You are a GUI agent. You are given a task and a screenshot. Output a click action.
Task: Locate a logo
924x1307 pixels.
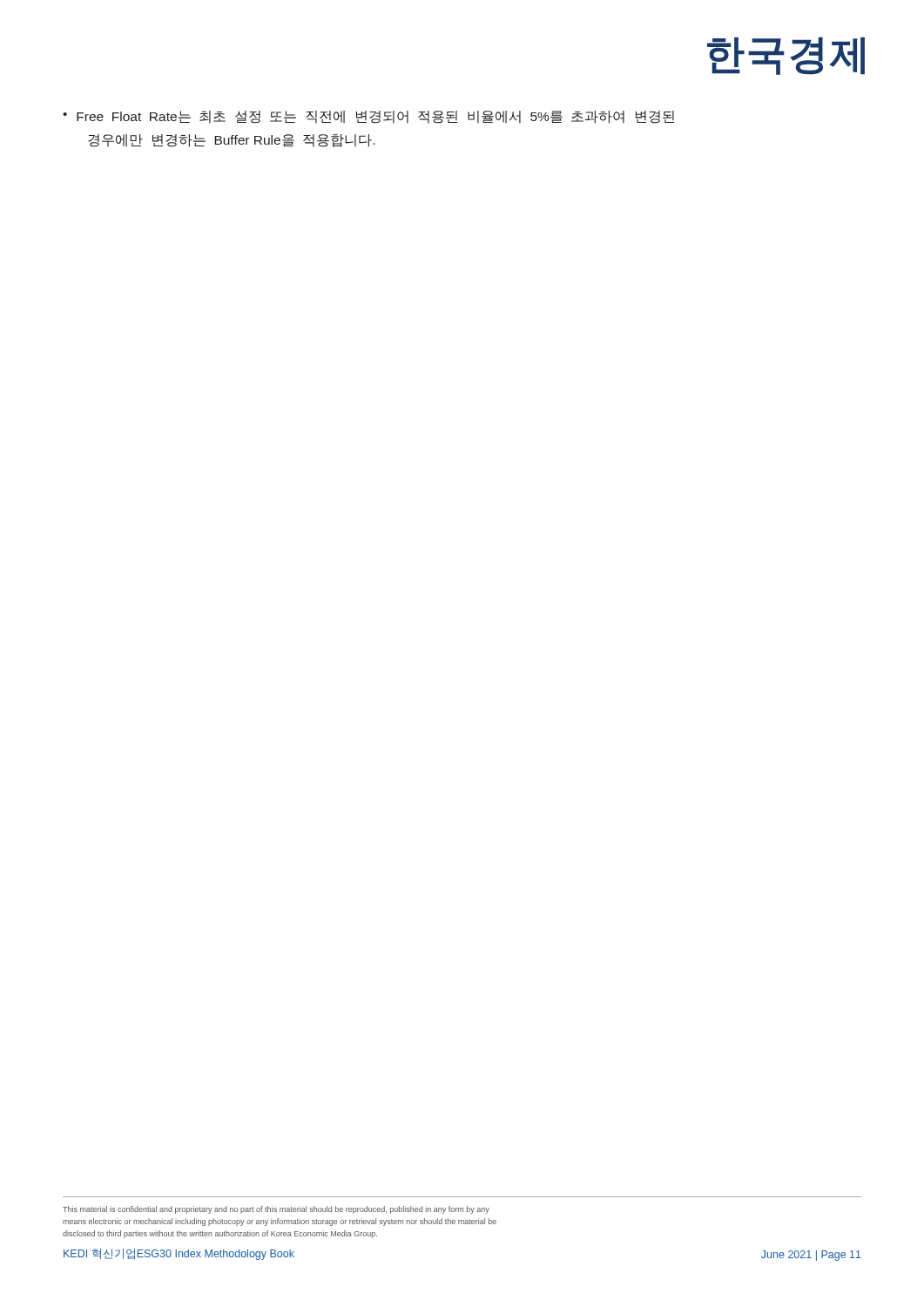(x=788, y=55)
